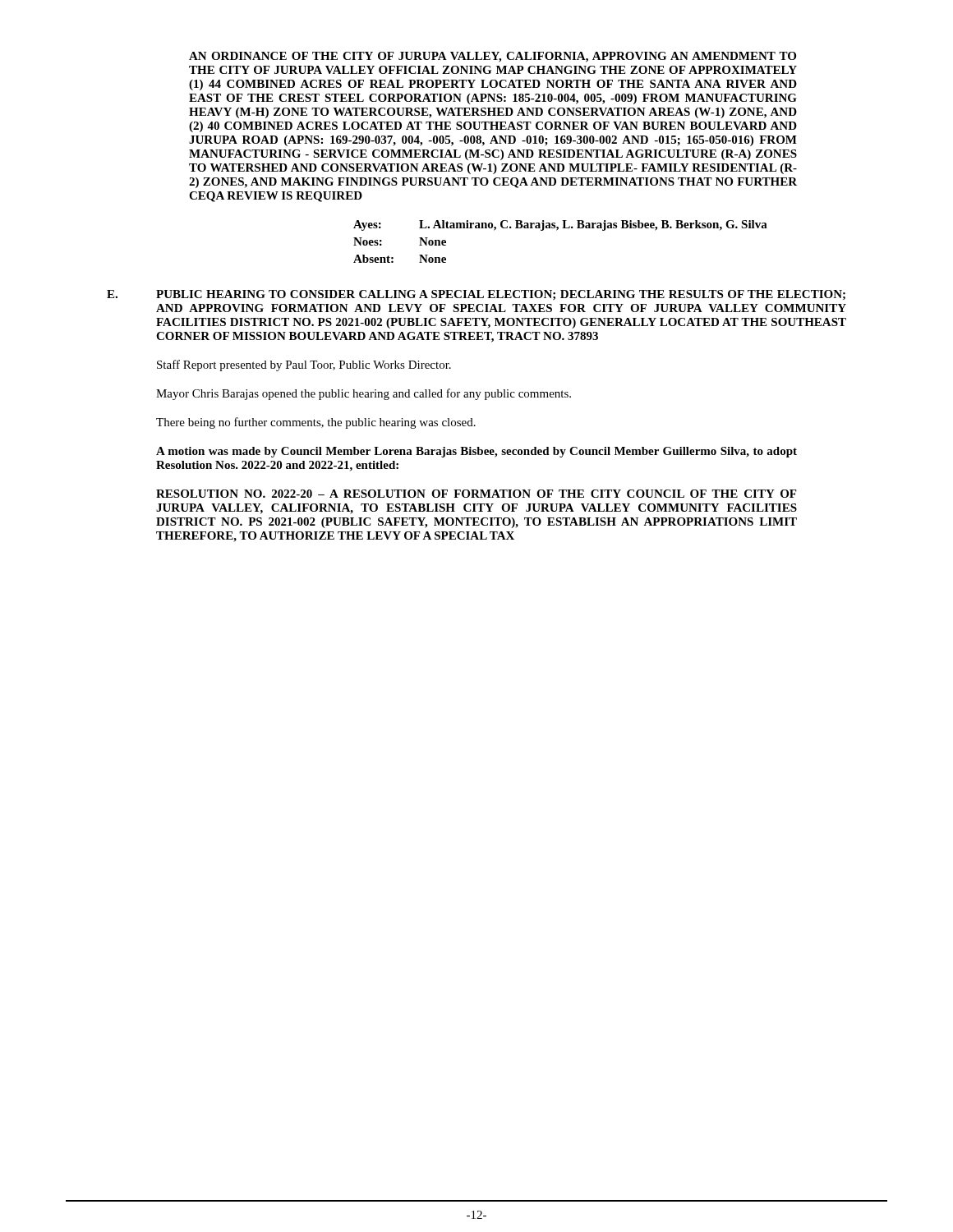Locate the block of text that opens with "Staff Report presented by"

(x=304, y=365)
